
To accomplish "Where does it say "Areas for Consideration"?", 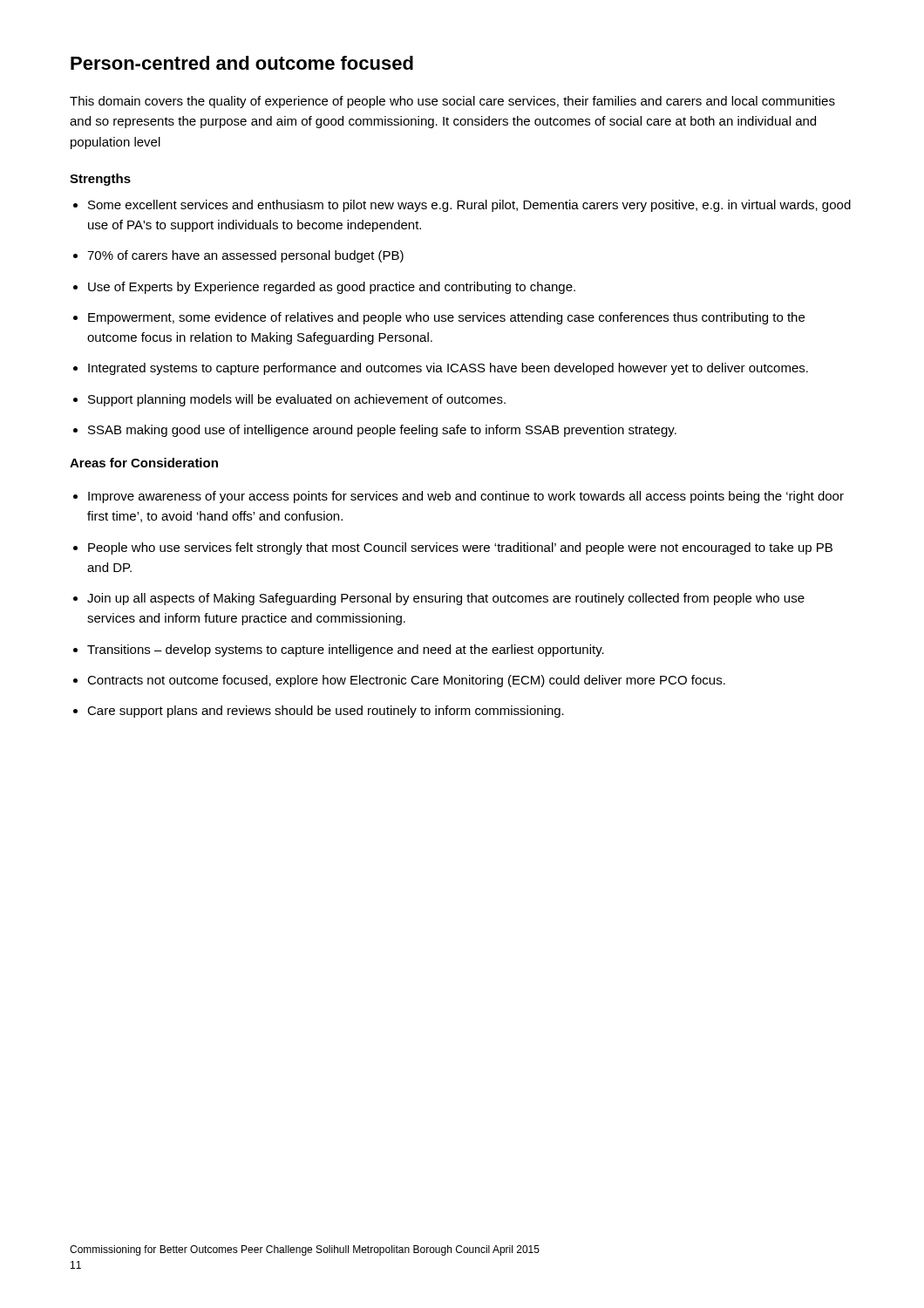I will coord(144,463).
